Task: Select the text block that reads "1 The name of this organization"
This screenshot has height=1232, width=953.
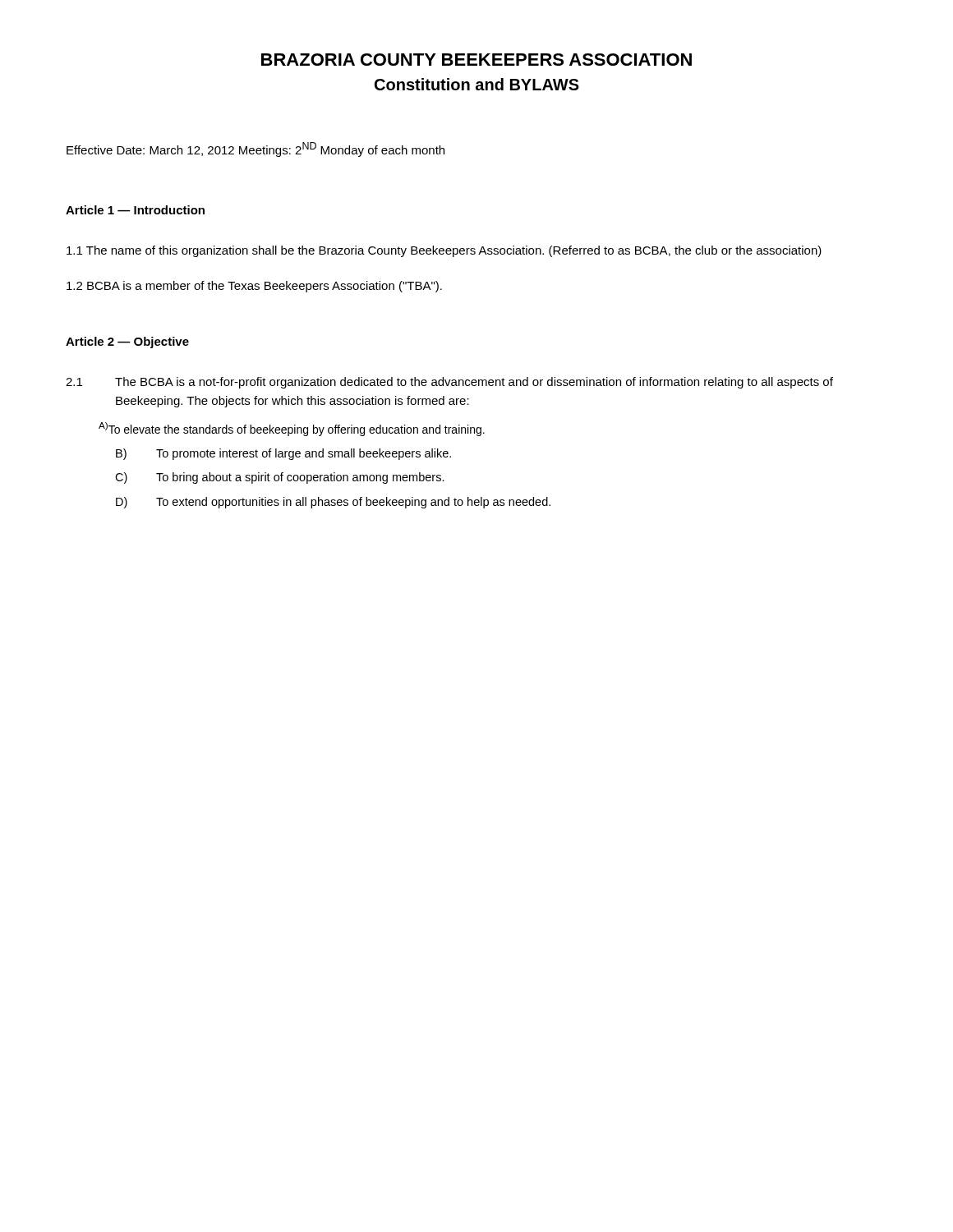Action: coord(444,250)
